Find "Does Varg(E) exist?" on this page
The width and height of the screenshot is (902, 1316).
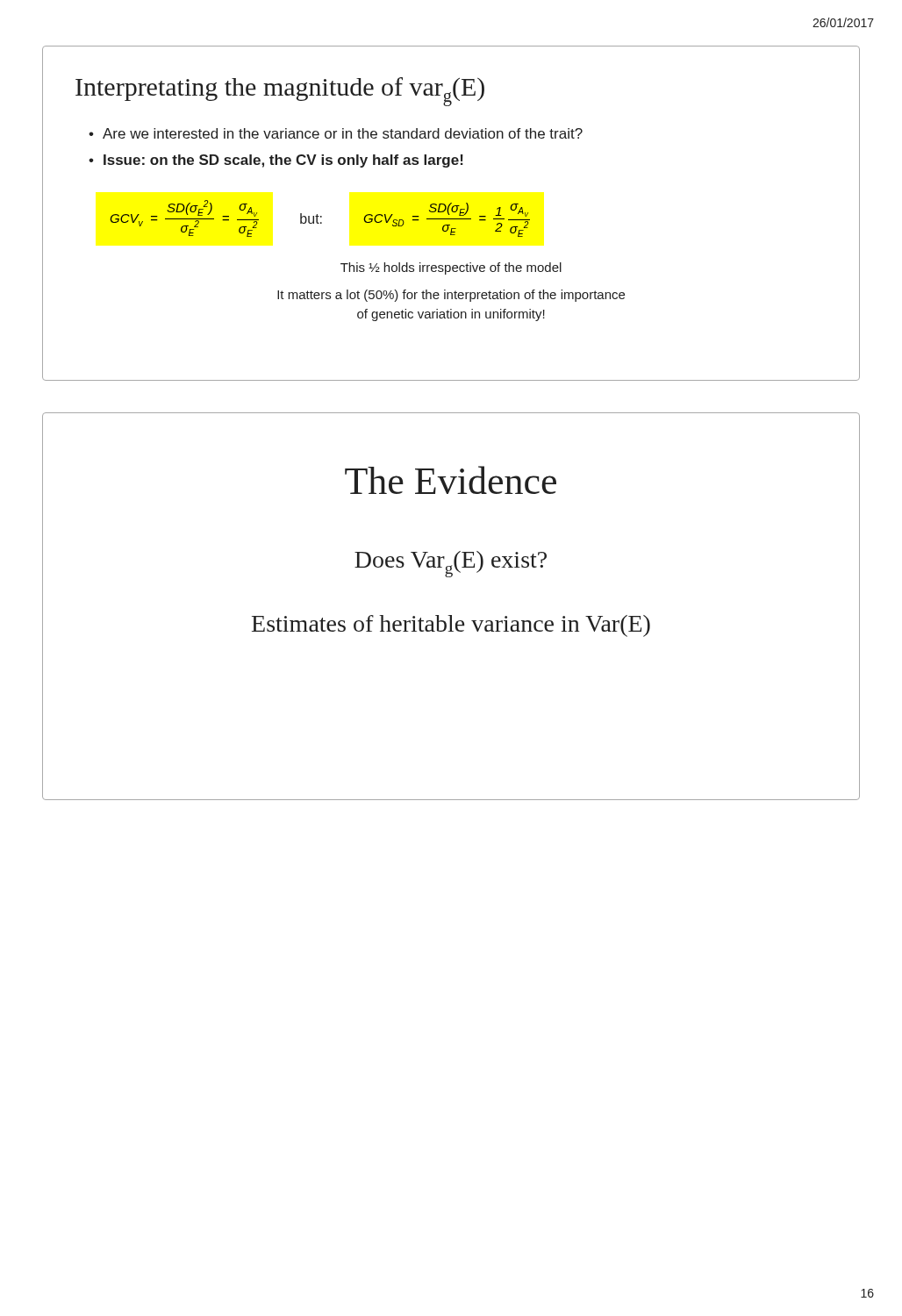pyautogui.click(x=451, y=561)
